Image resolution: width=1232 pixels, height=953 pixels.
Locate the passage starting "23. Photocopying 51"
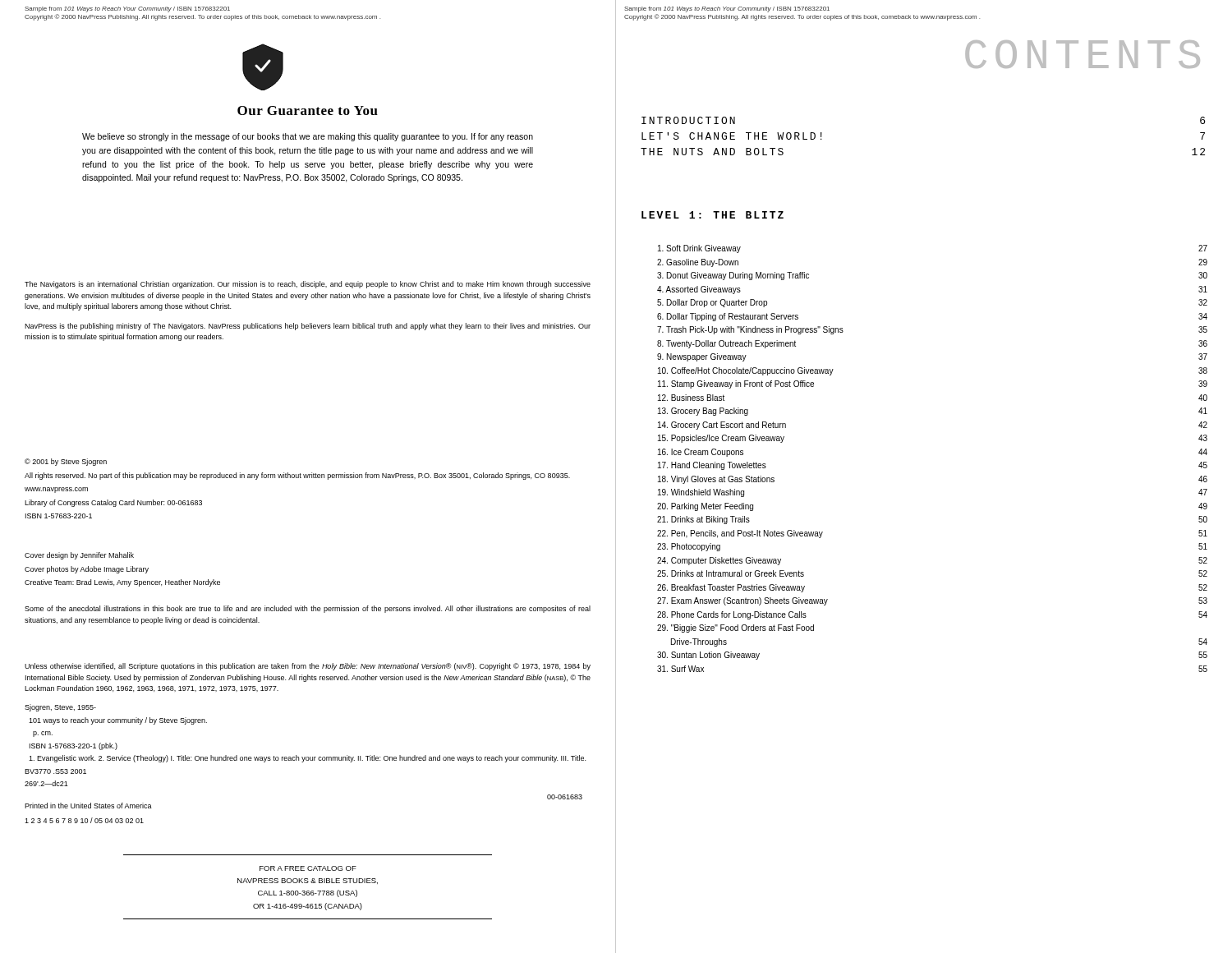click(691, 547)
